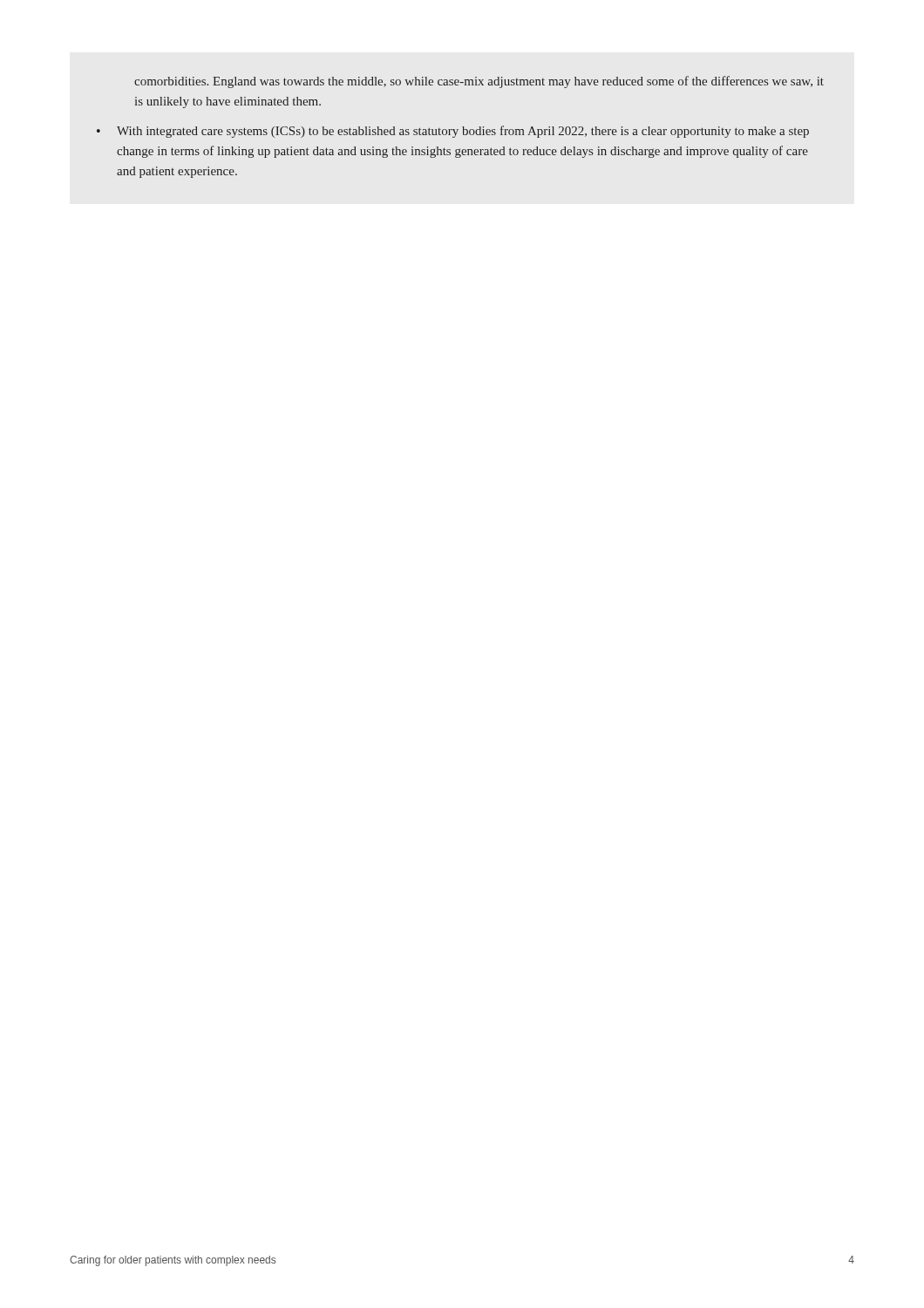This screenshot has width=924, height=1308.
Task: Locate the list item that reads "• With integrated"
Action: (x=462, y=151)
